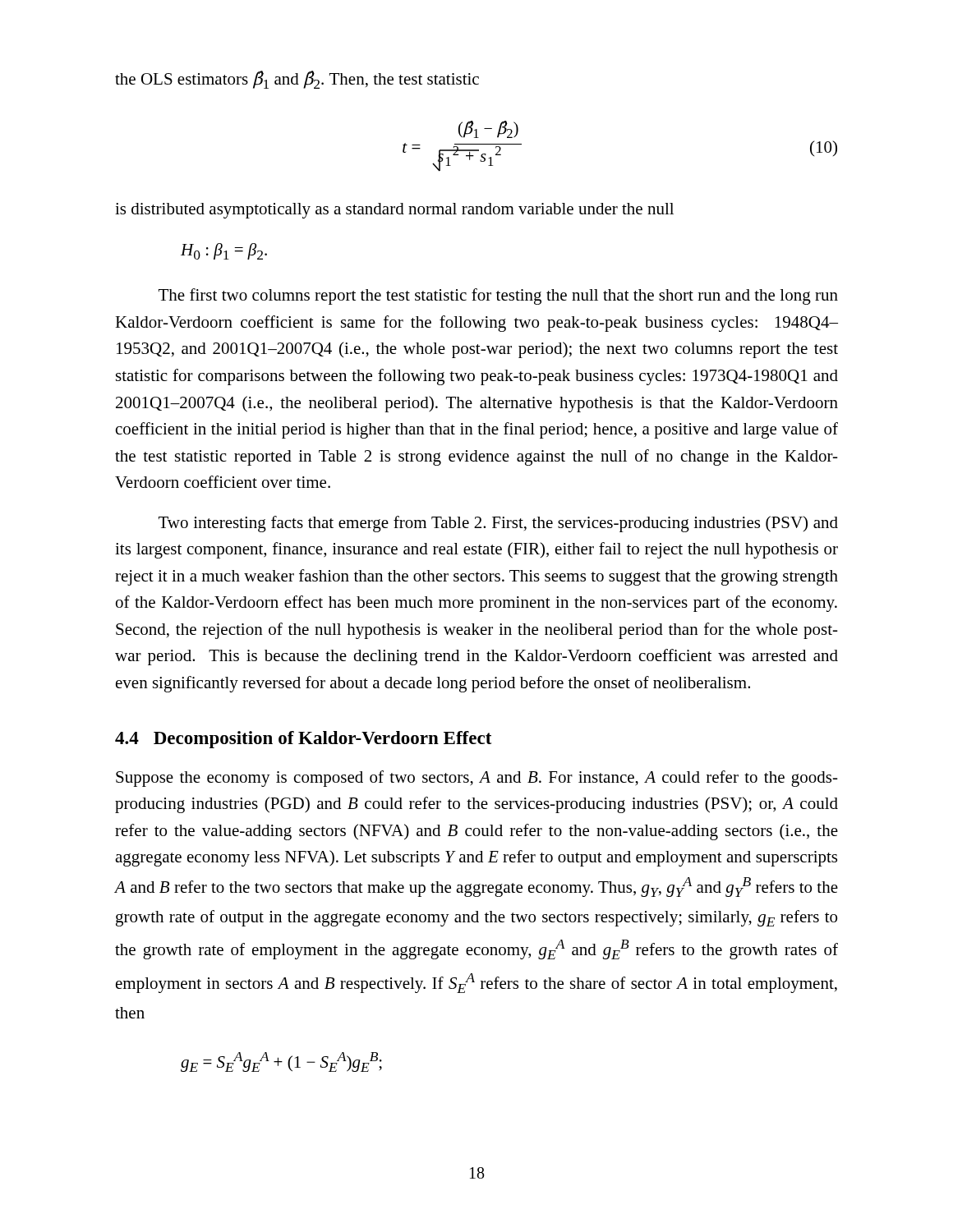Click on the formula that reads "gE = SEAgEA + (1 −"

(x=282, y=1061)
